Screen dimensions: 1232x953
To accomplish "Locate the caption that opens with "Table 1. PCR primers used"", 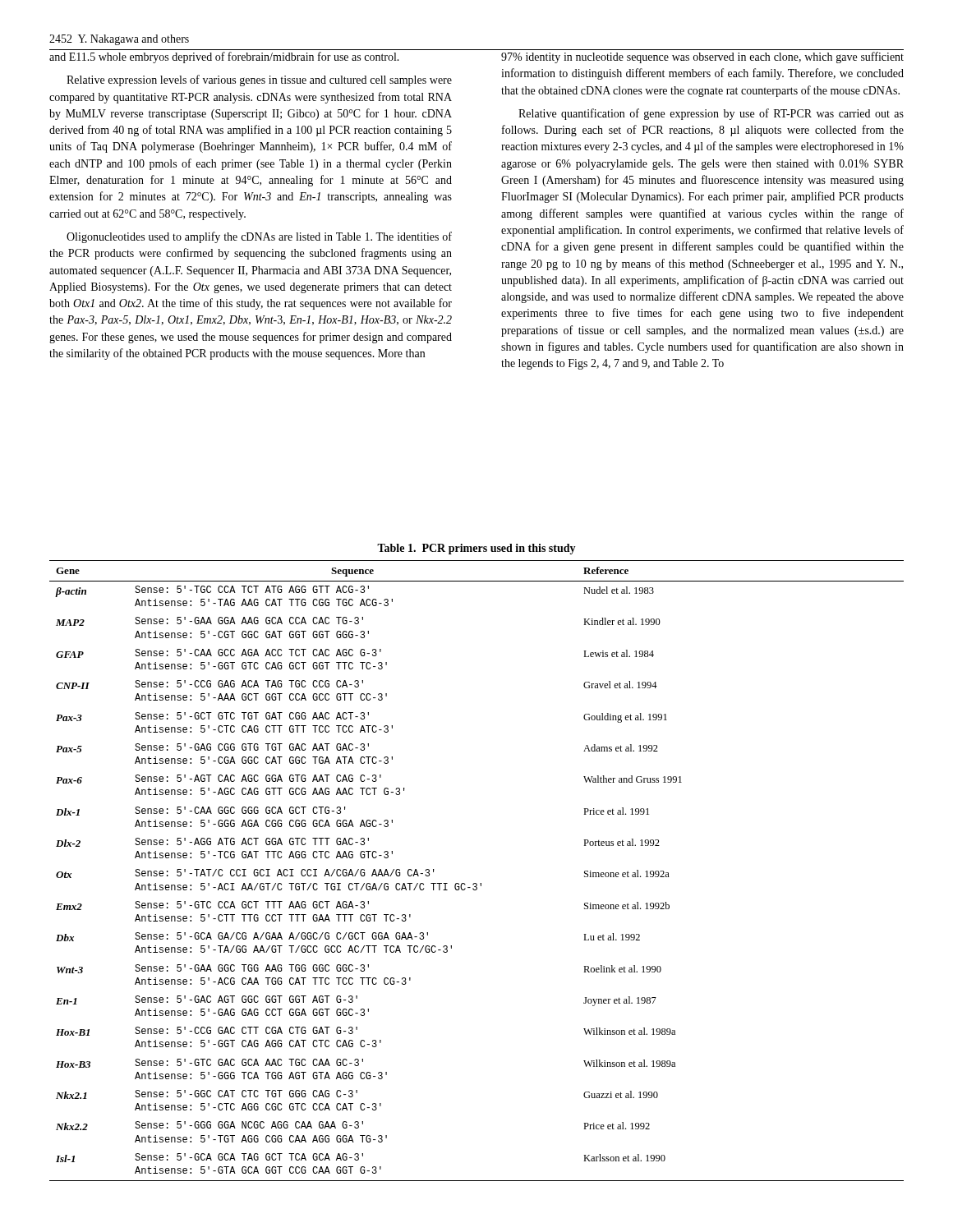I will point(476,548).
